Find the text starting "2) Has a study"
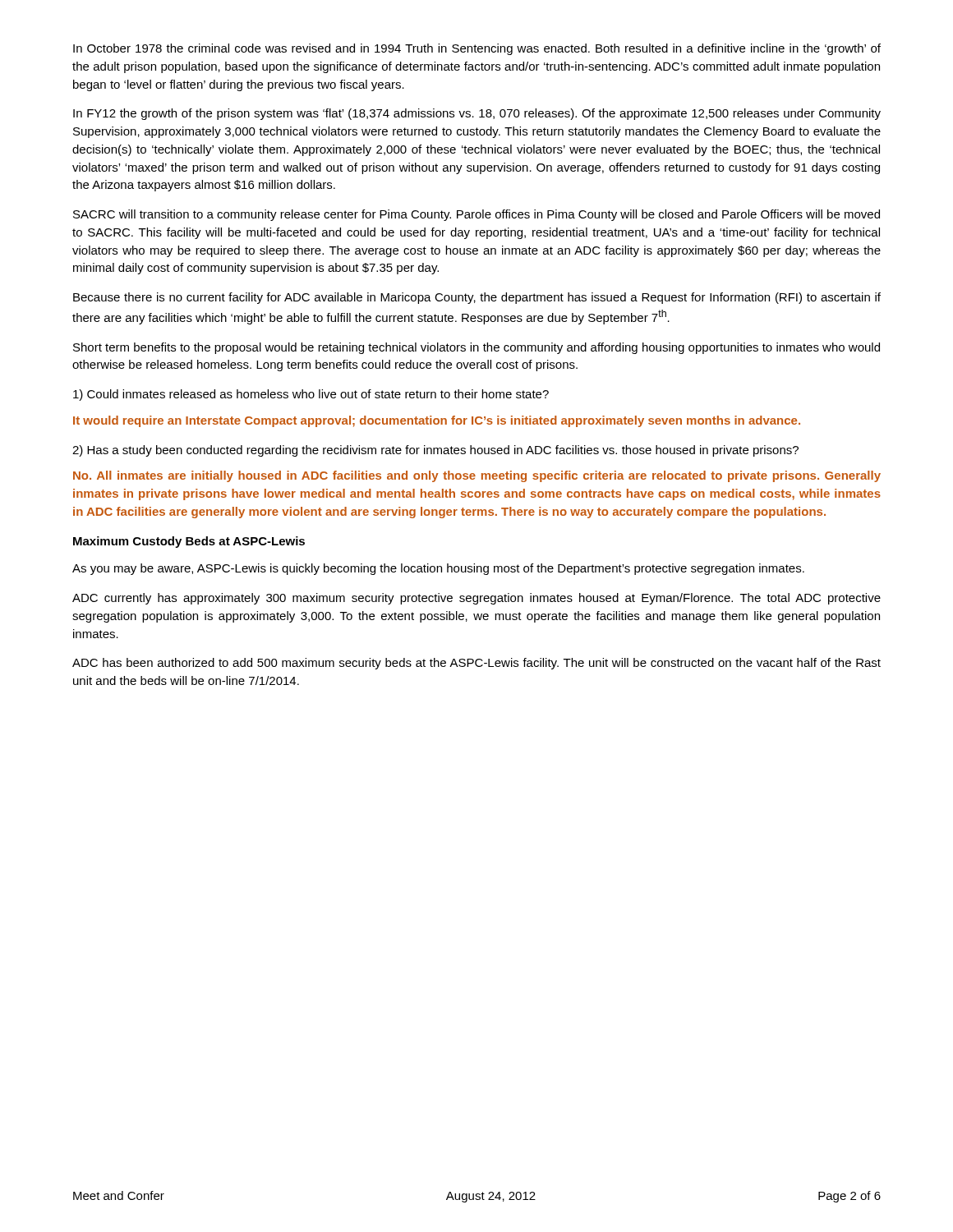 pos(476,450)
